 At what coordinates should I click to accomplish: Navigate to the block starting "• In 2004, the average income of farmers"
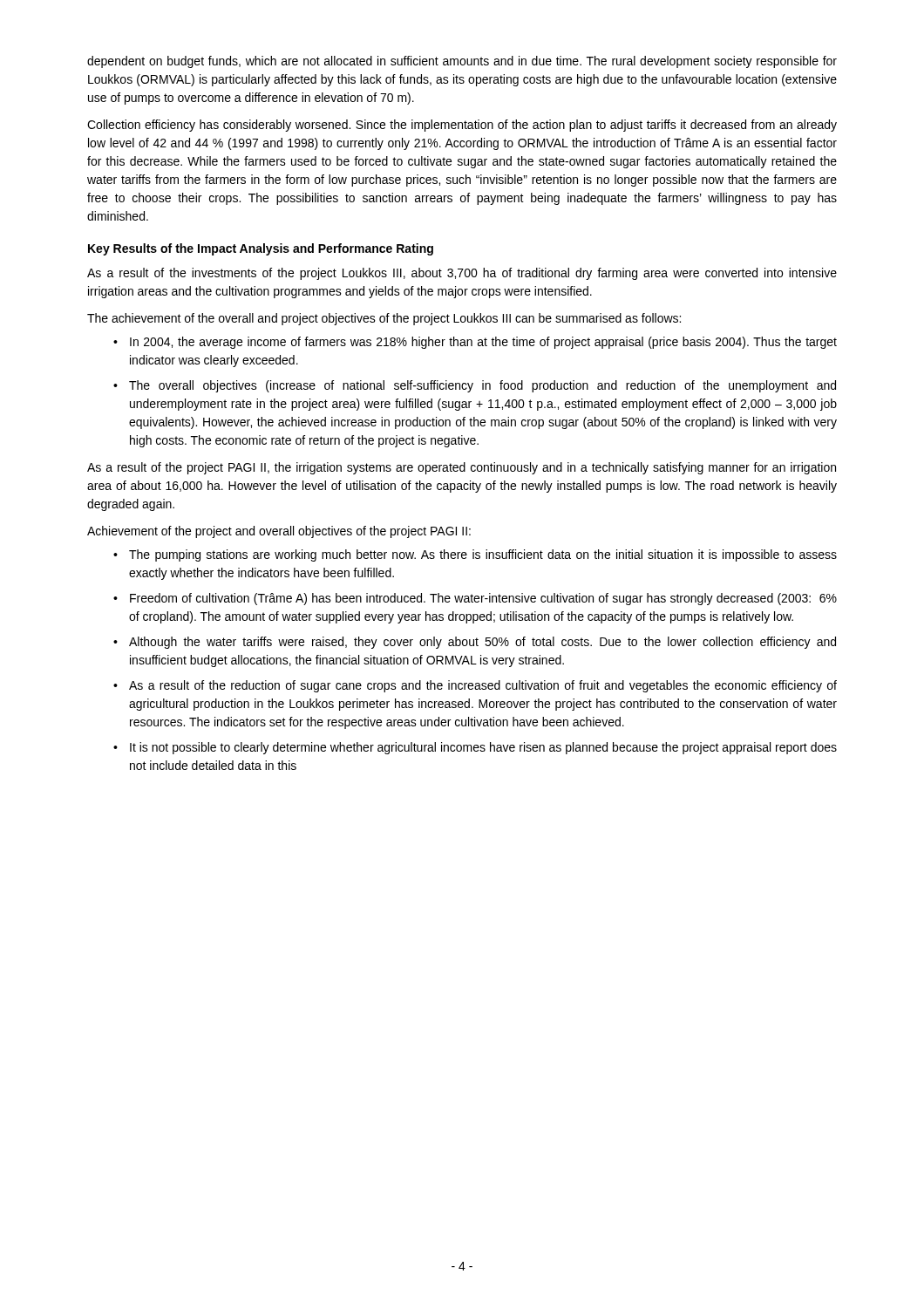click(x=475, y=351)
